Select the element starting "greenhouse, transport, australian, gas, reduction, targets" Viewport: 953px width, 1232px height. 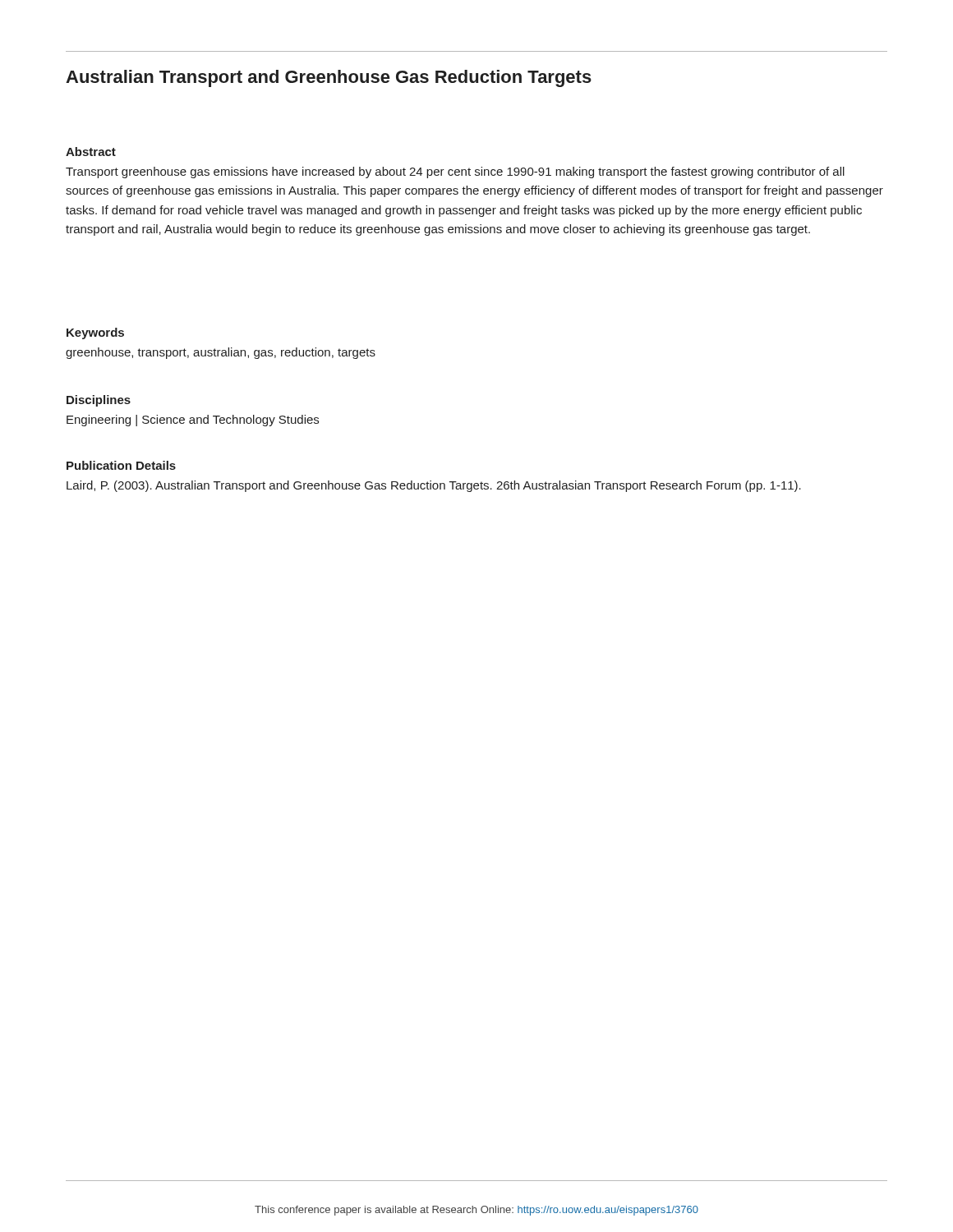[x=221, y=352]
